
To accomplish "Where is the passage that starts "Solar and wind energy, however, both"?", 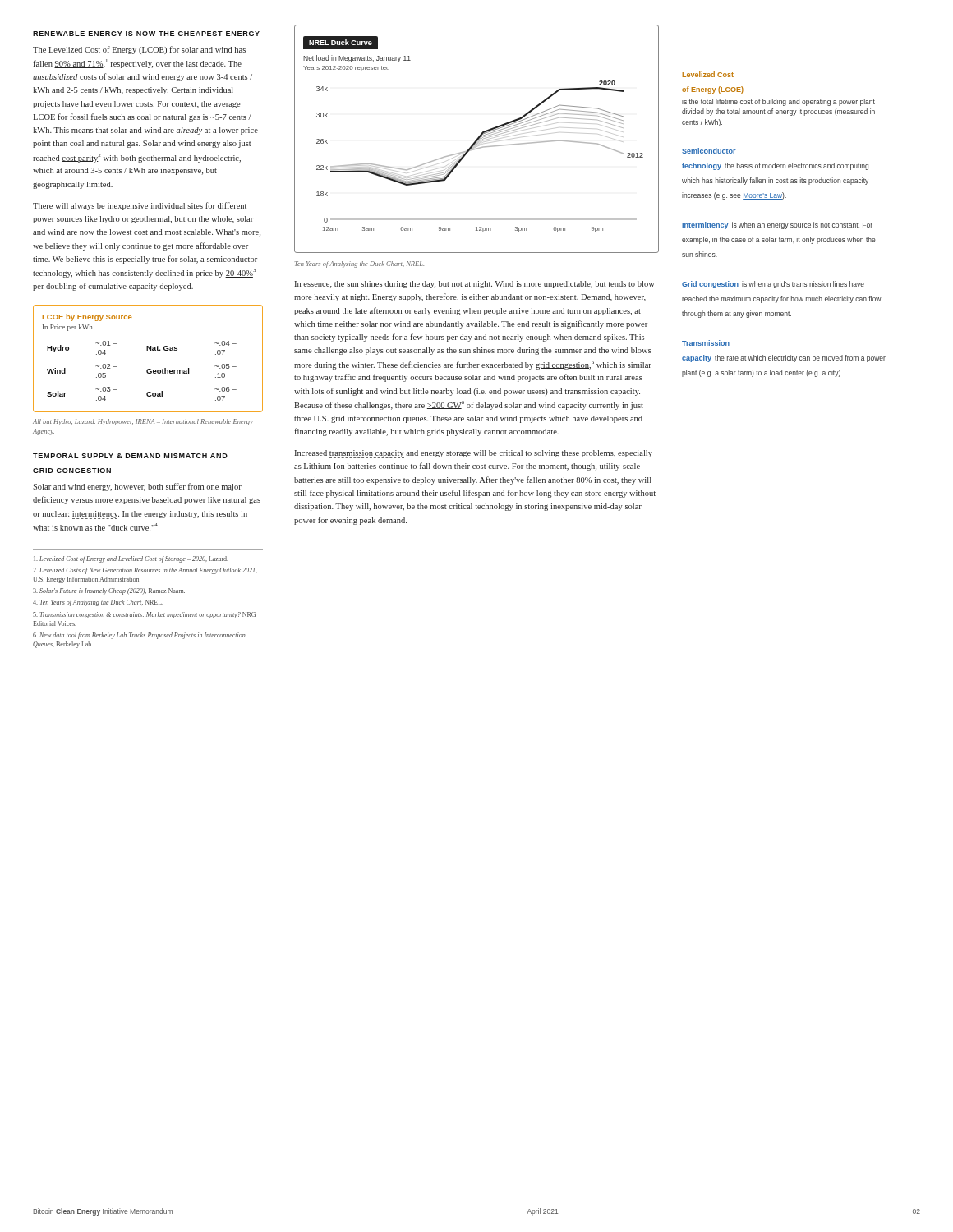I will click(x=147, y=507).
